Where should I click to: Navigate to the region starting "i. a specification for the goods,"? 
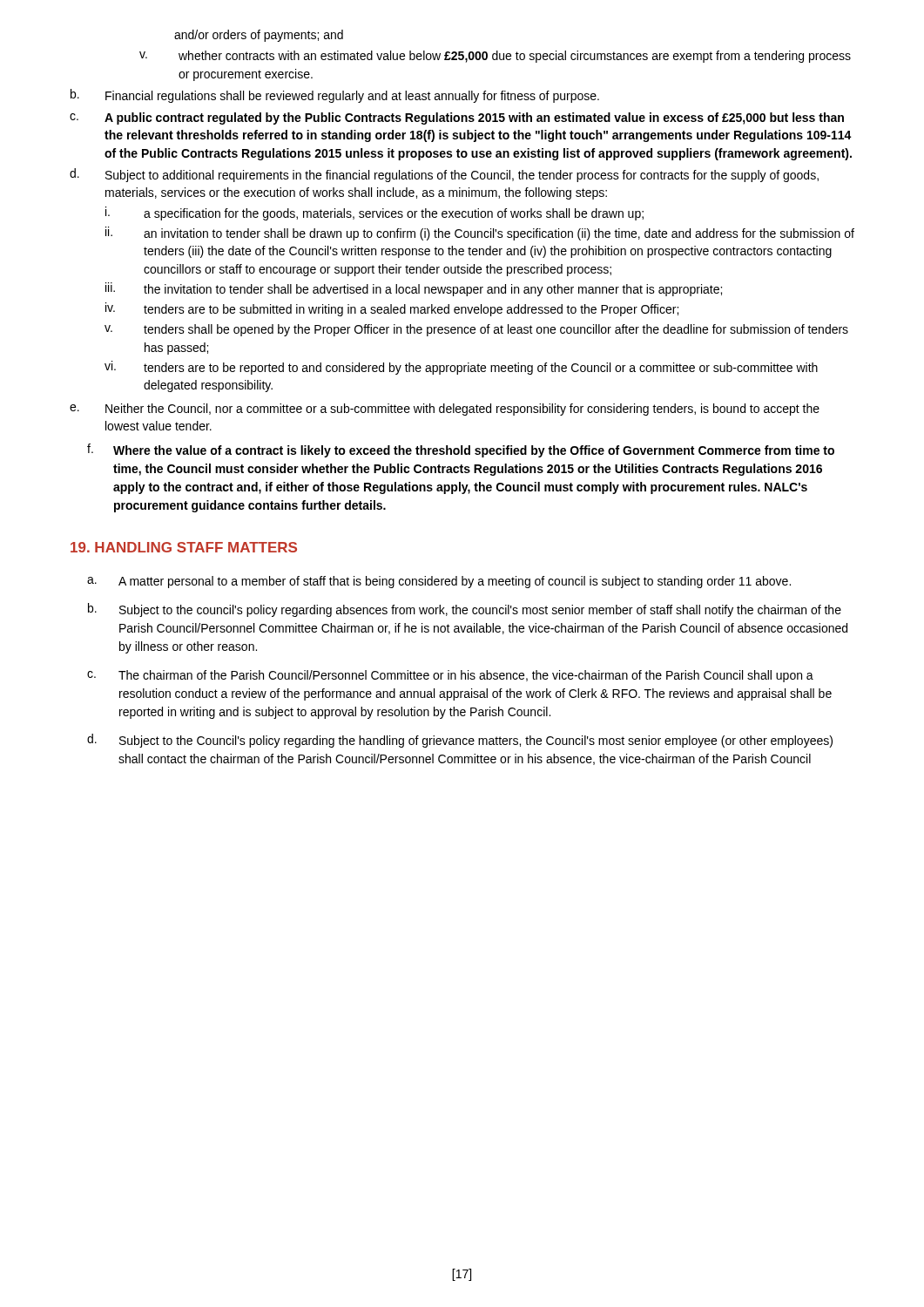coord(479,213)
